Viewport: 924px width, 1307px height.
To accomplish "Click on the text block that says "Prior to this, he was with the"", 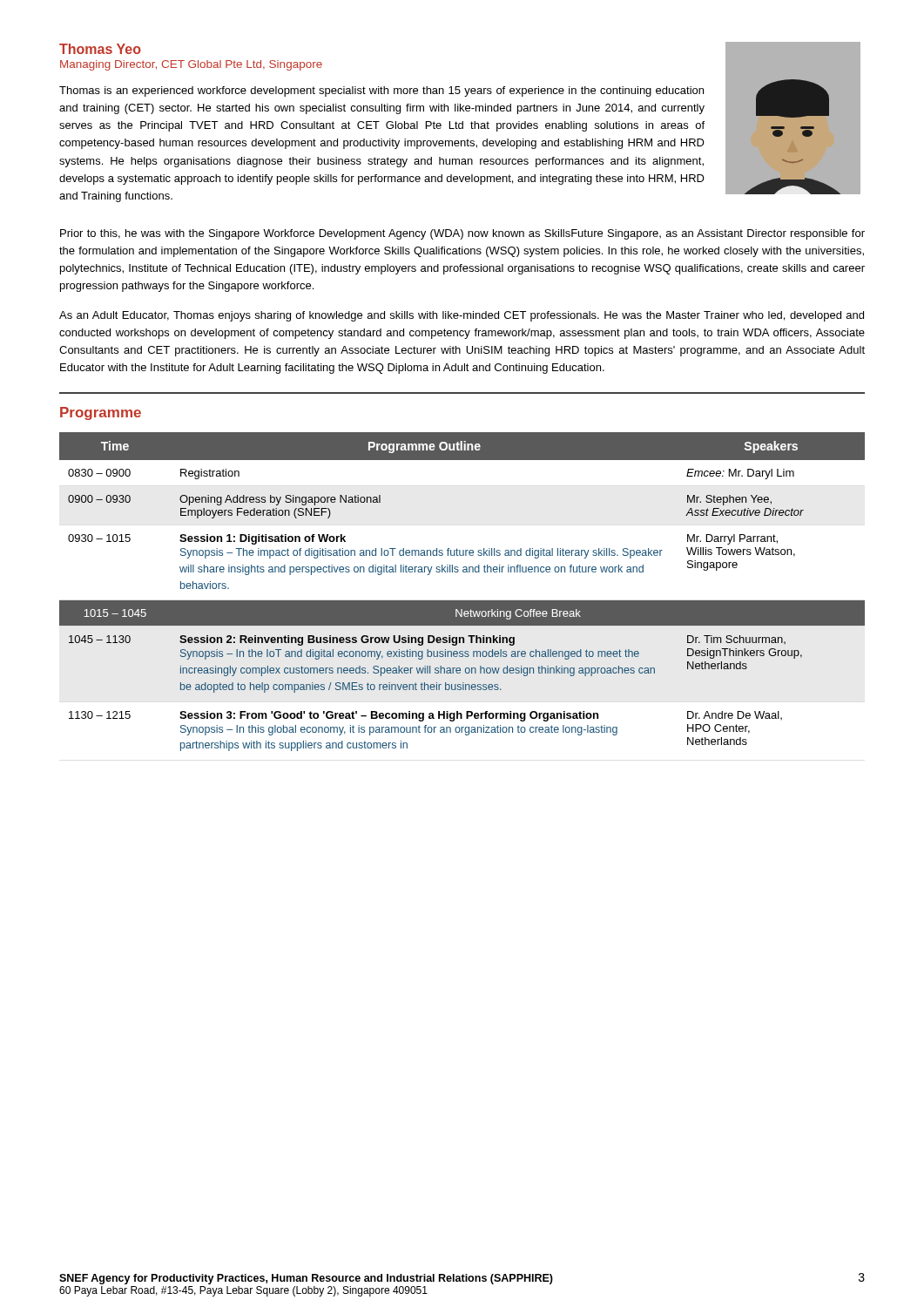I will click(x=462, y=260).
